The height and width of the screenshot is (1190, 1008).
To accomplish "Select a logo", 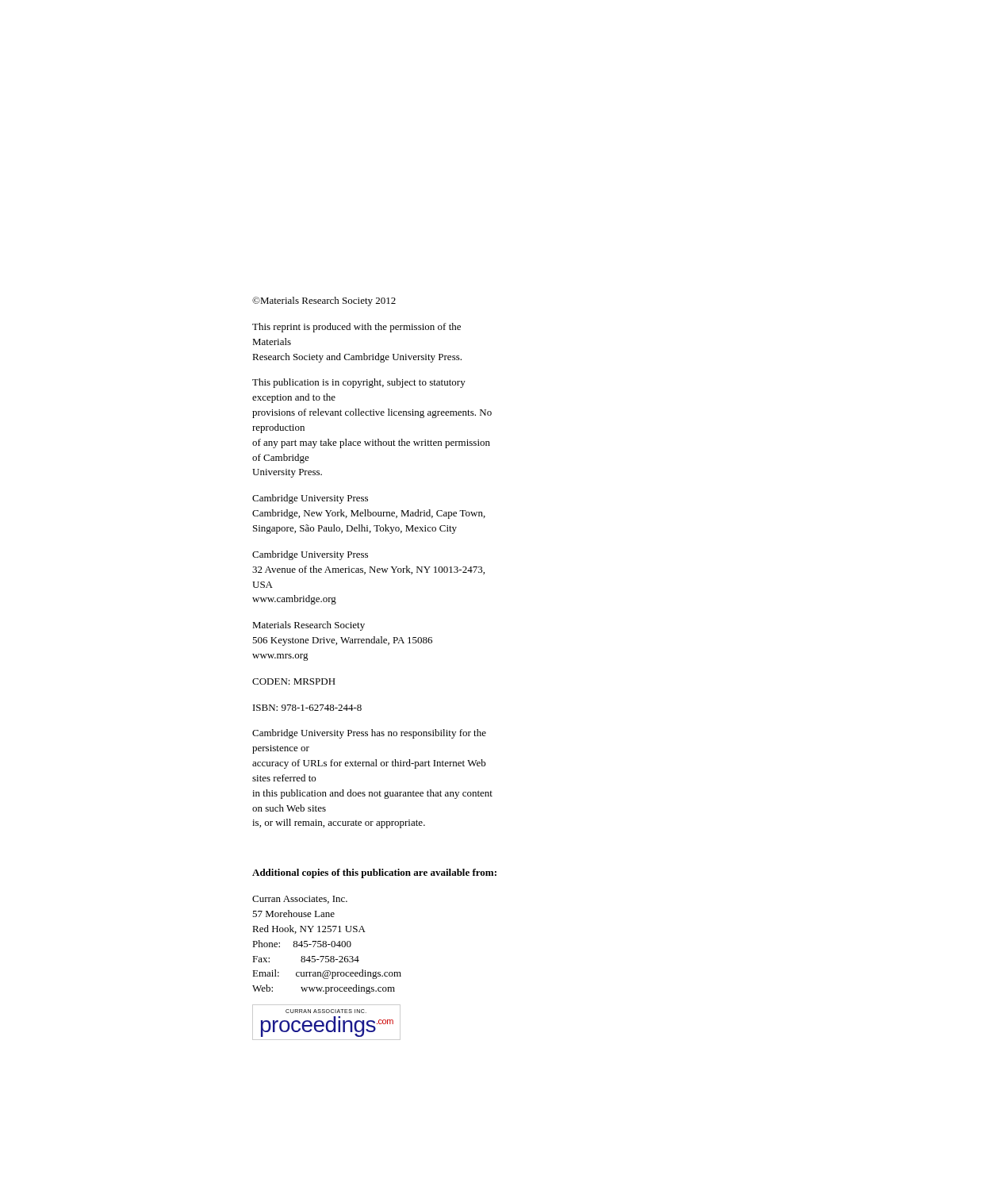I will coord(375,1022).
